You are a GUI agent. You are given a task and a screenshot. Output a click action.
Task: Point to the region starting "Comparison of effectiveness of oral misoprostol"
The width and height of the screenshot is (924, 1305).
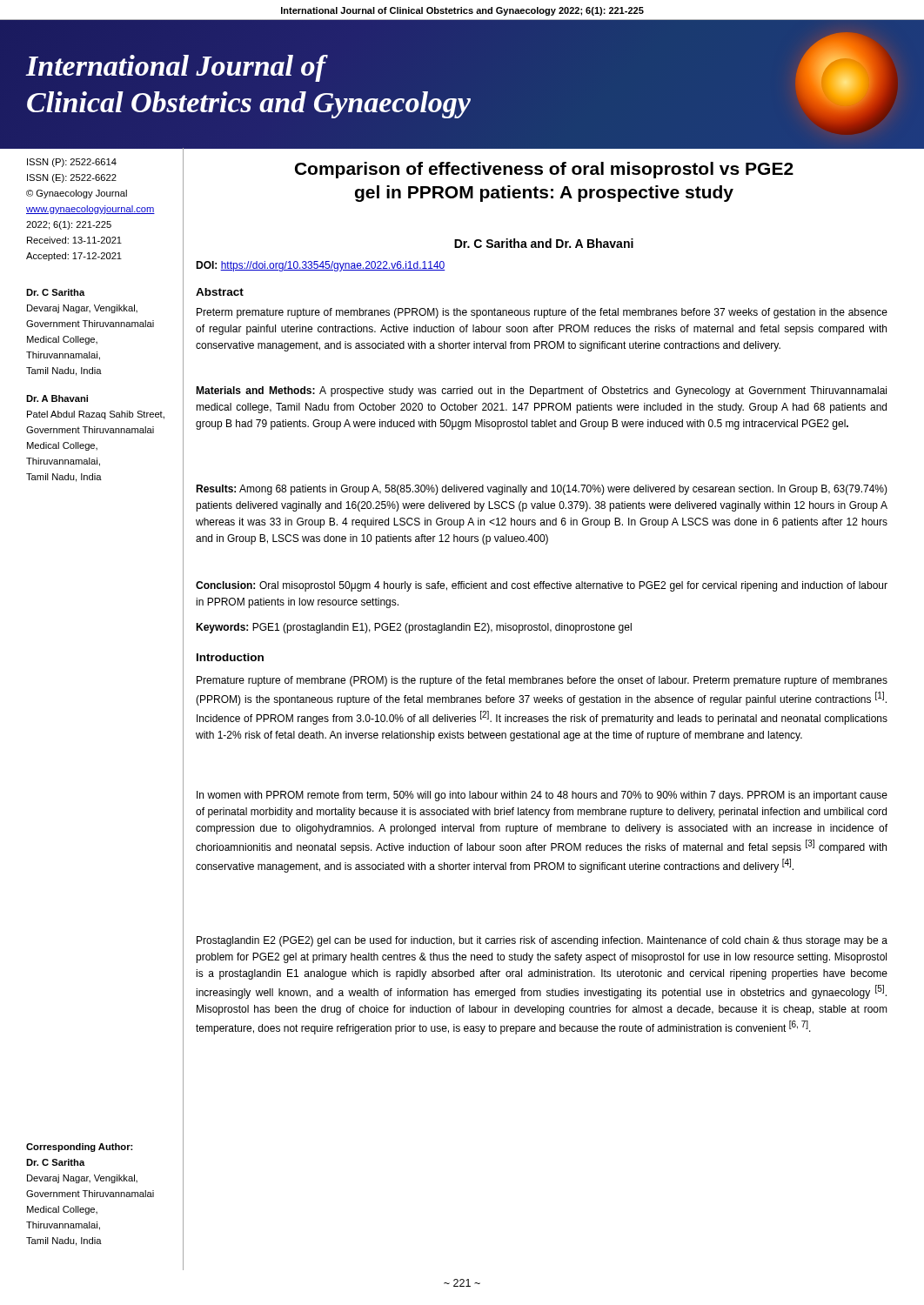[x=544, y=180]
